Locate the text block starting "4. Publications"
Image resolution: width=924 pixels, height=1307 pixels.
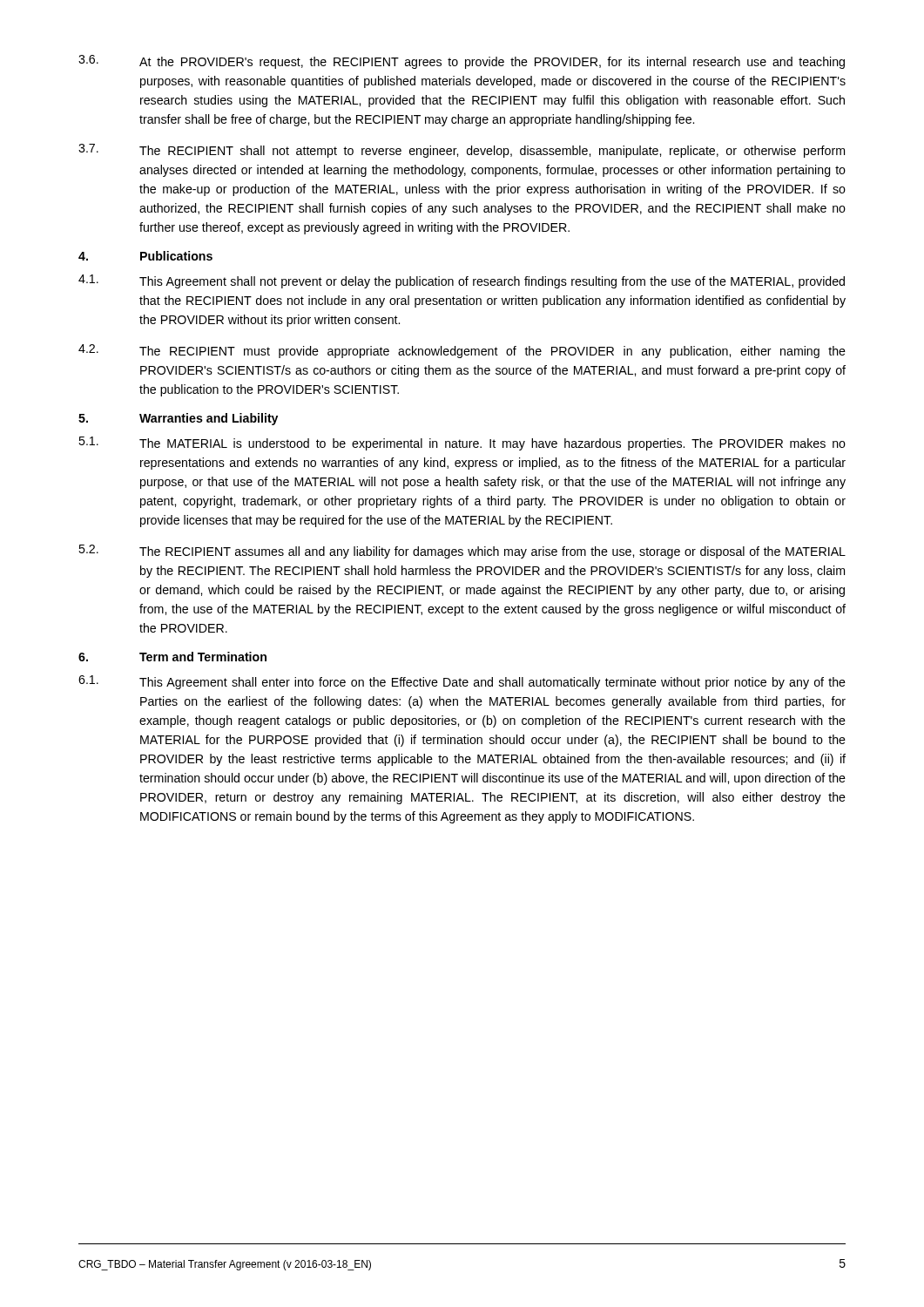[146, 256]
